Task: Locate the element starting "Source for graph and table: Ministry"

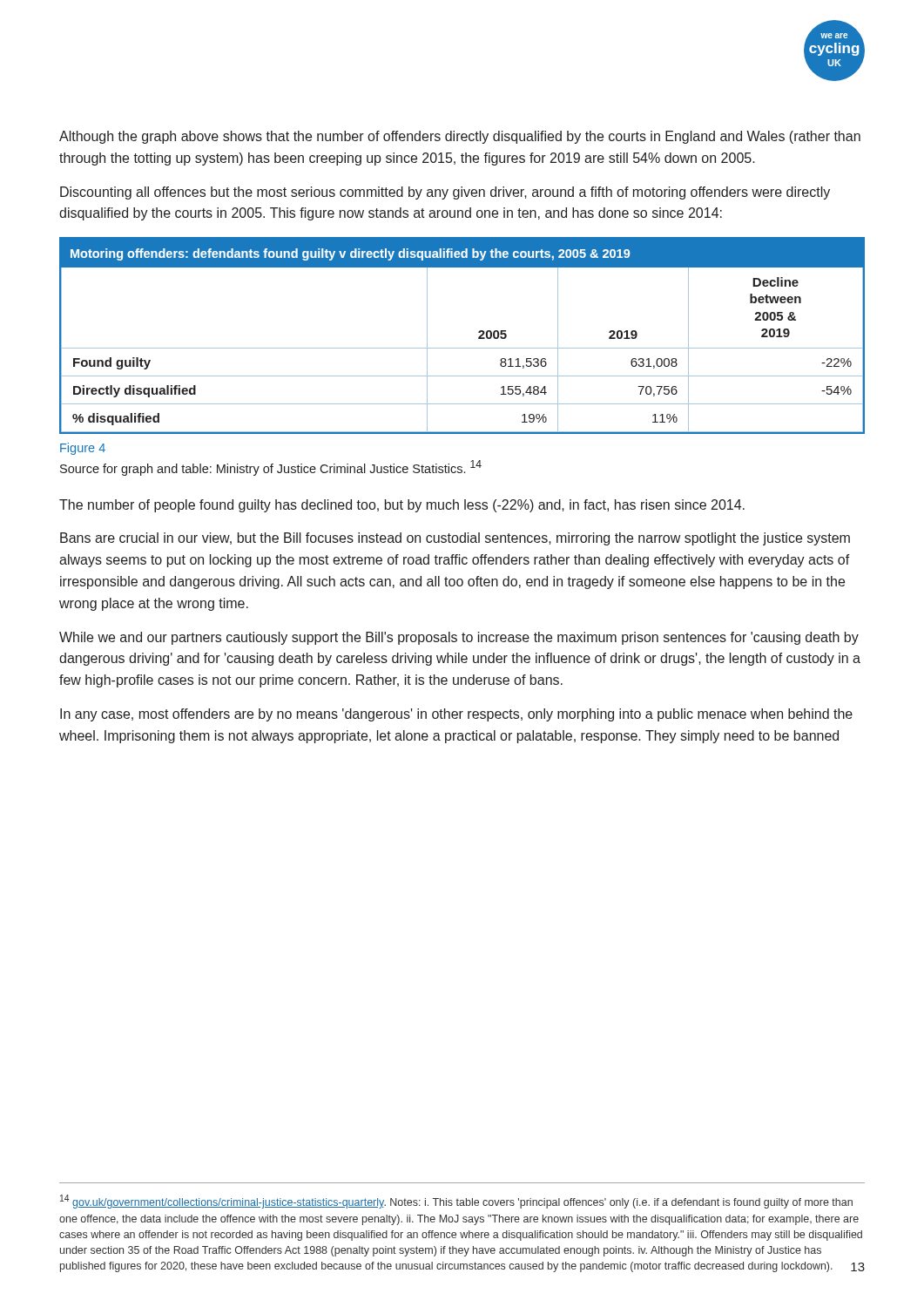Action: point(270,467)
